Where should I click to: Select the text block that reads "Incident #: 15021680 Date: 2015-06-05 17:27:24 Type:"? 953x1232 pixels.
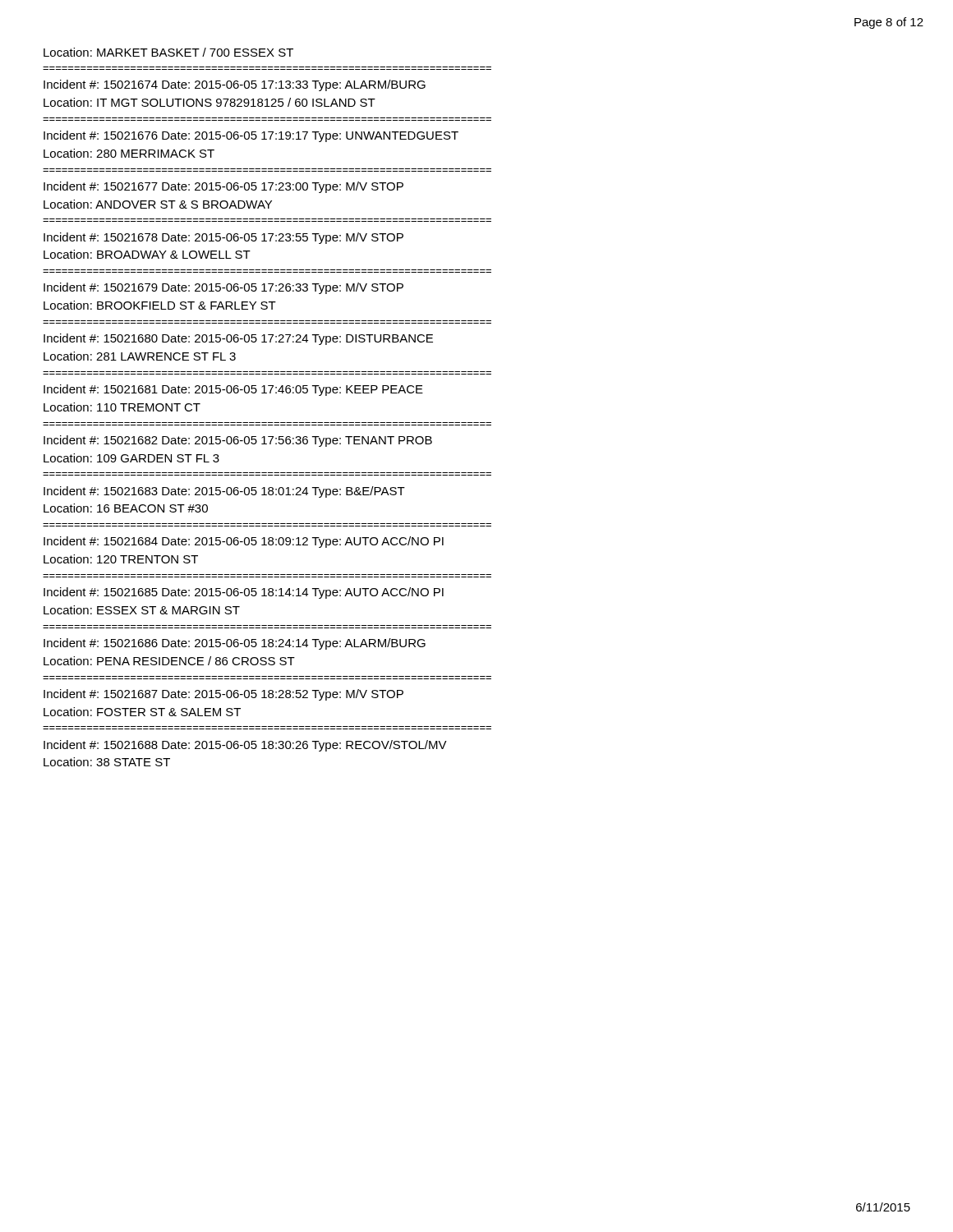(x=238, y=339)
